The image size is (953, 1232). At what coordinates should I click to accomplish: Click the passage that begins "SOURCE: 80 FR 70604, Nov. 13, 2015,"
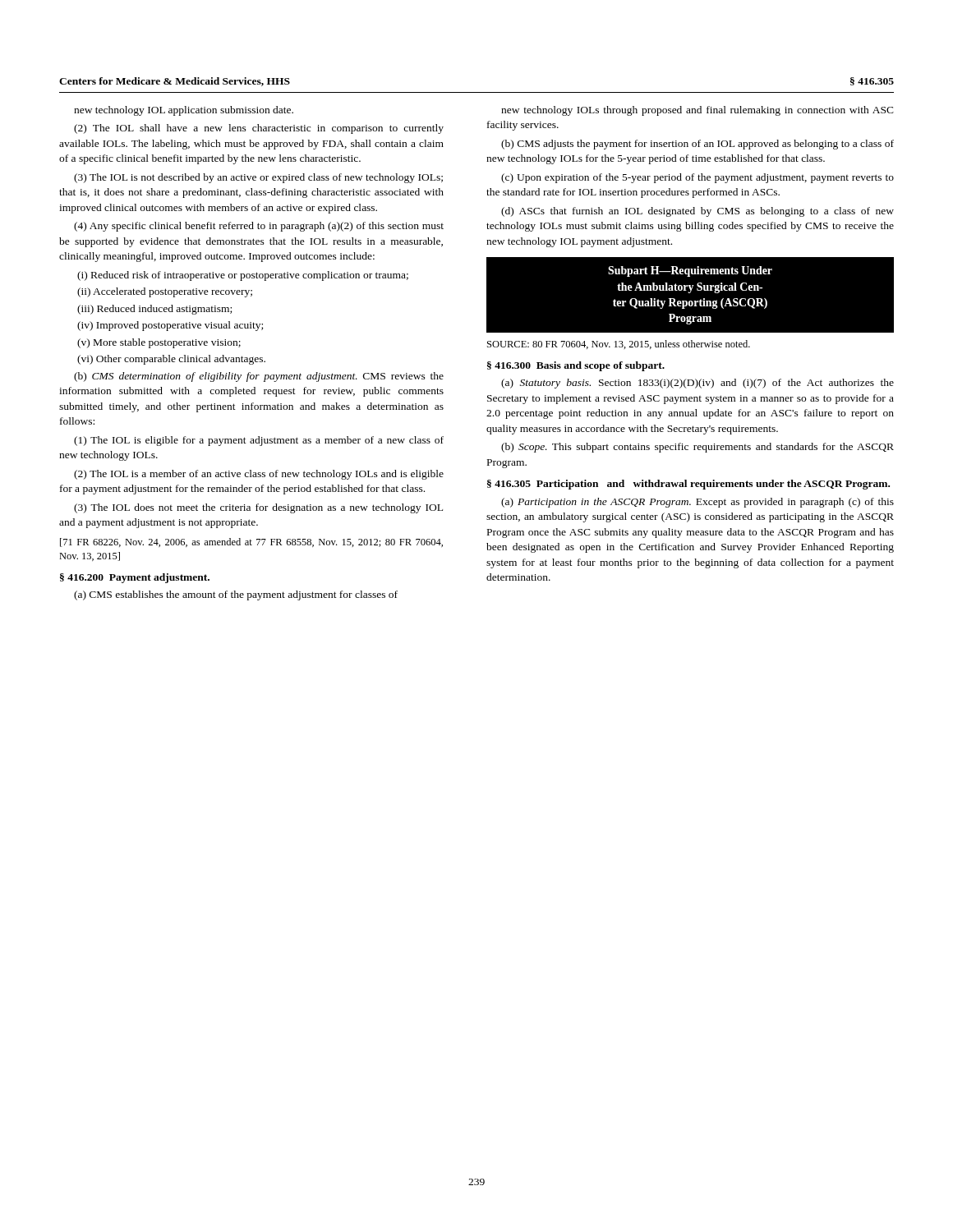(690, 344)
